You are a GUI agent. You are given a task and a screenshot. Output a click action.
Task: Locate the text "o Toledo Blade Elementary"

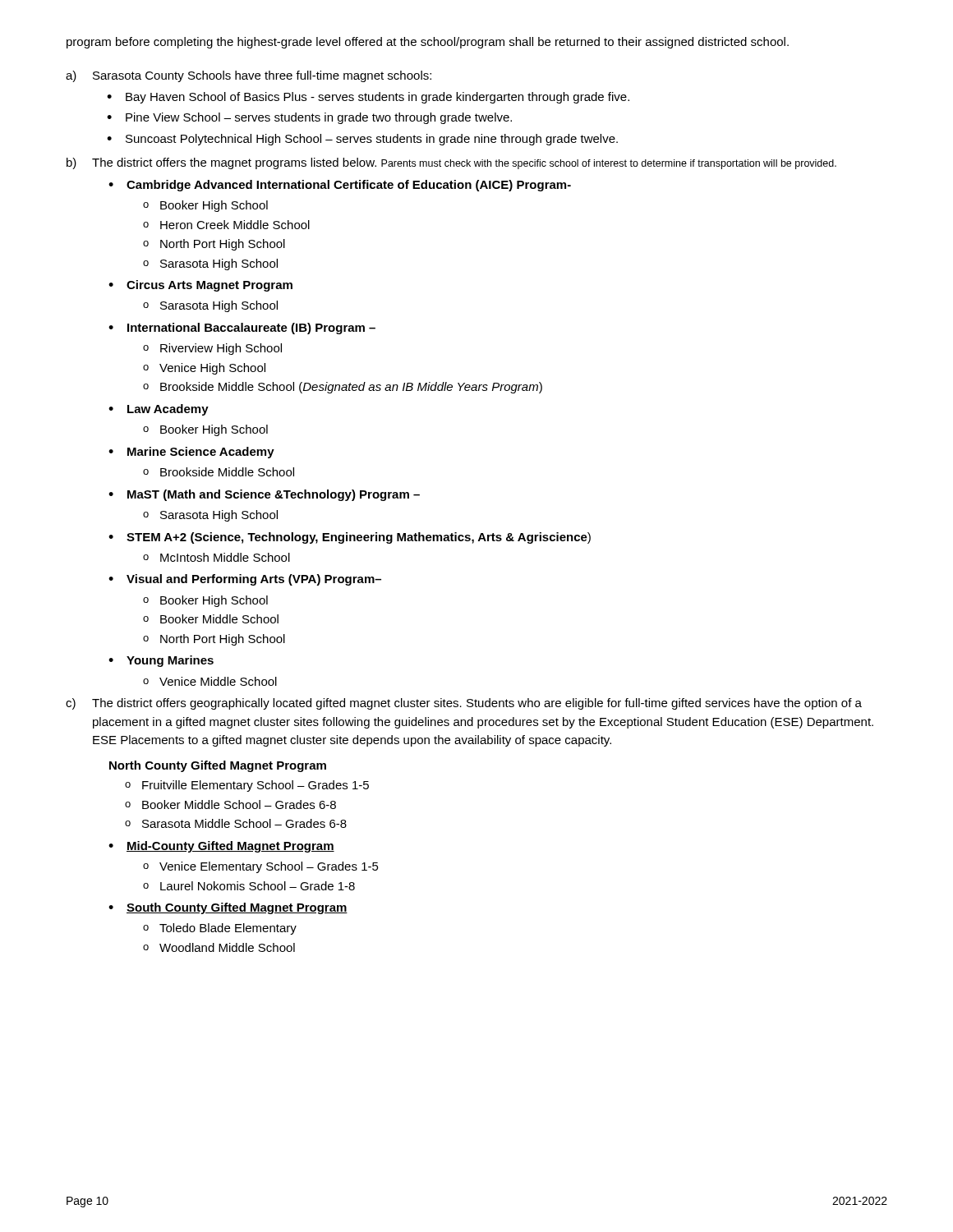point(220,929)
